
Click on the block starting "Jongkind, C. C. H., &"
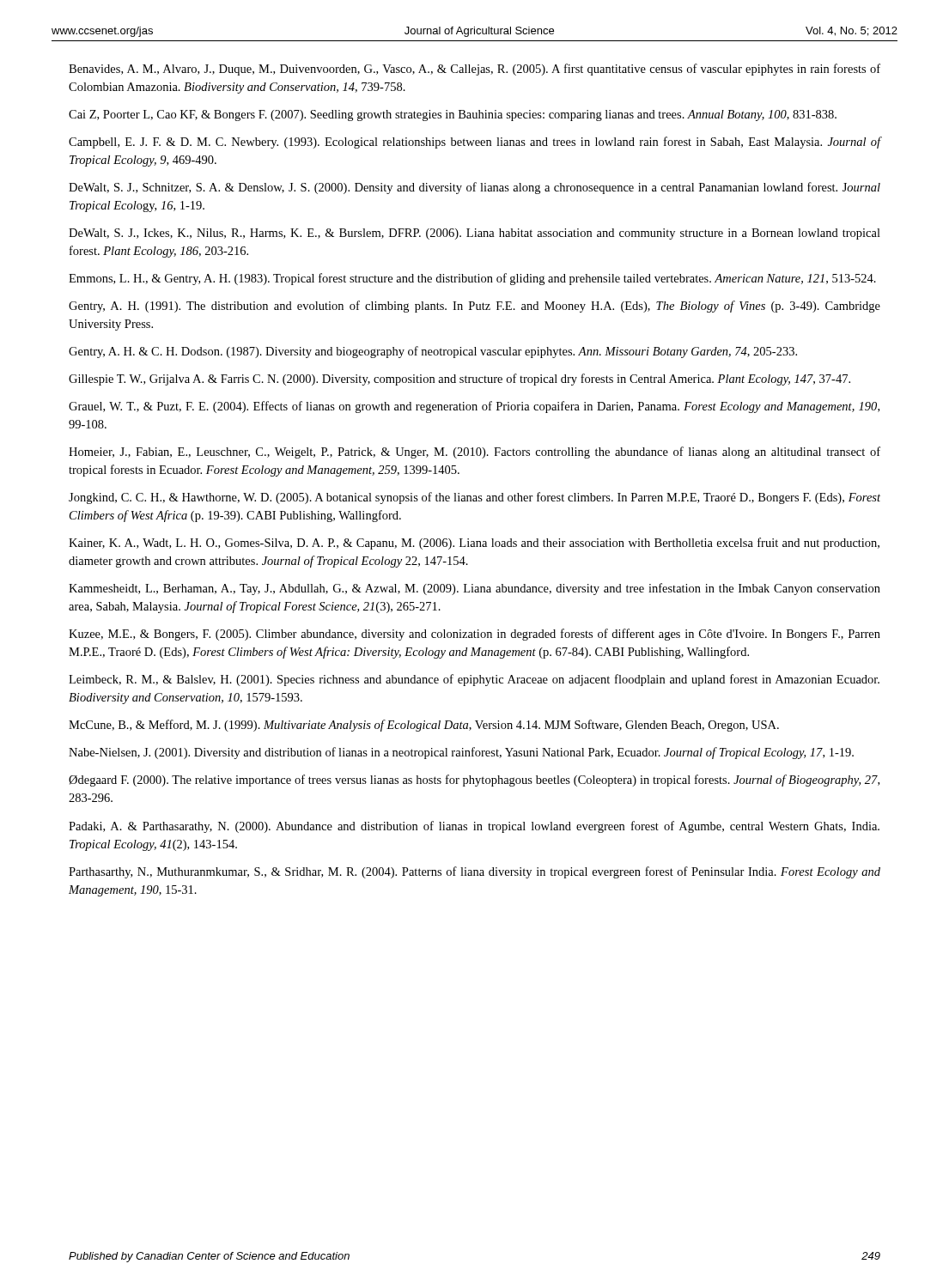point(474,506)
